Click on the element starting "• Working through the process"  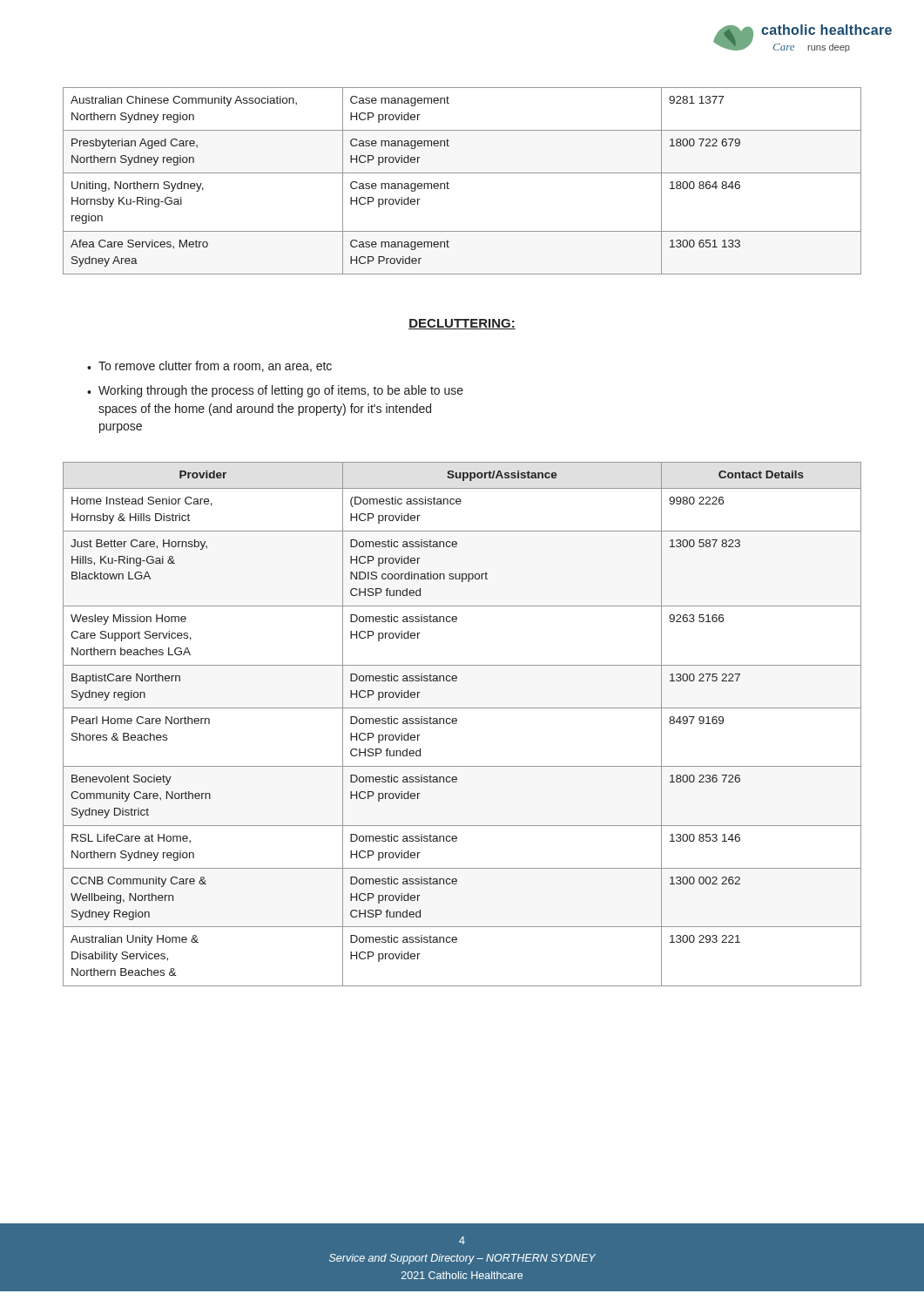click(x=275, y=408)
